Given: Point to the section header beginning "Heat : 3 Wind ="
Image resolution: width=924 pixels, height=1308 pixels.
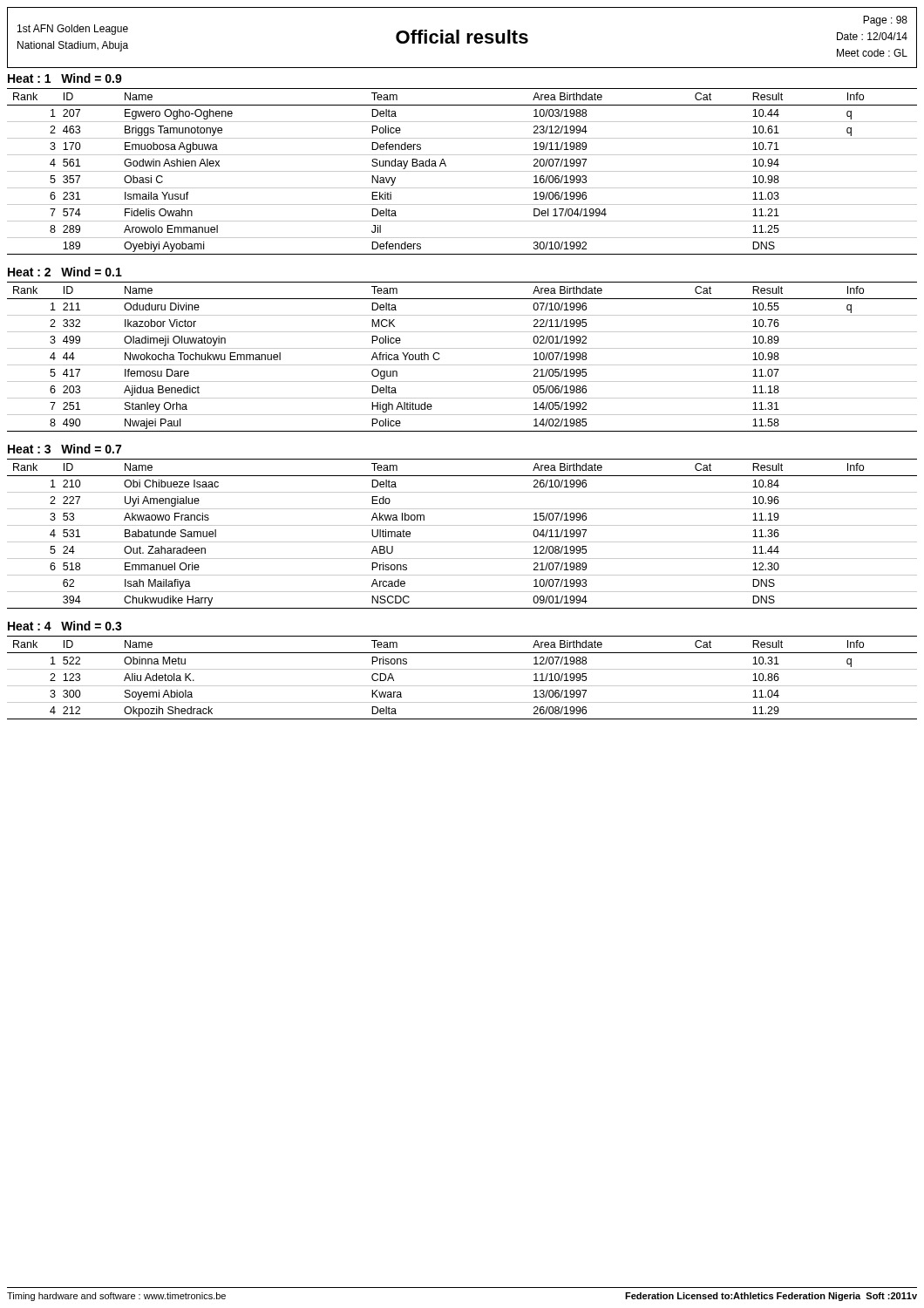Looking at the screenshot, I should pos(64,449).
